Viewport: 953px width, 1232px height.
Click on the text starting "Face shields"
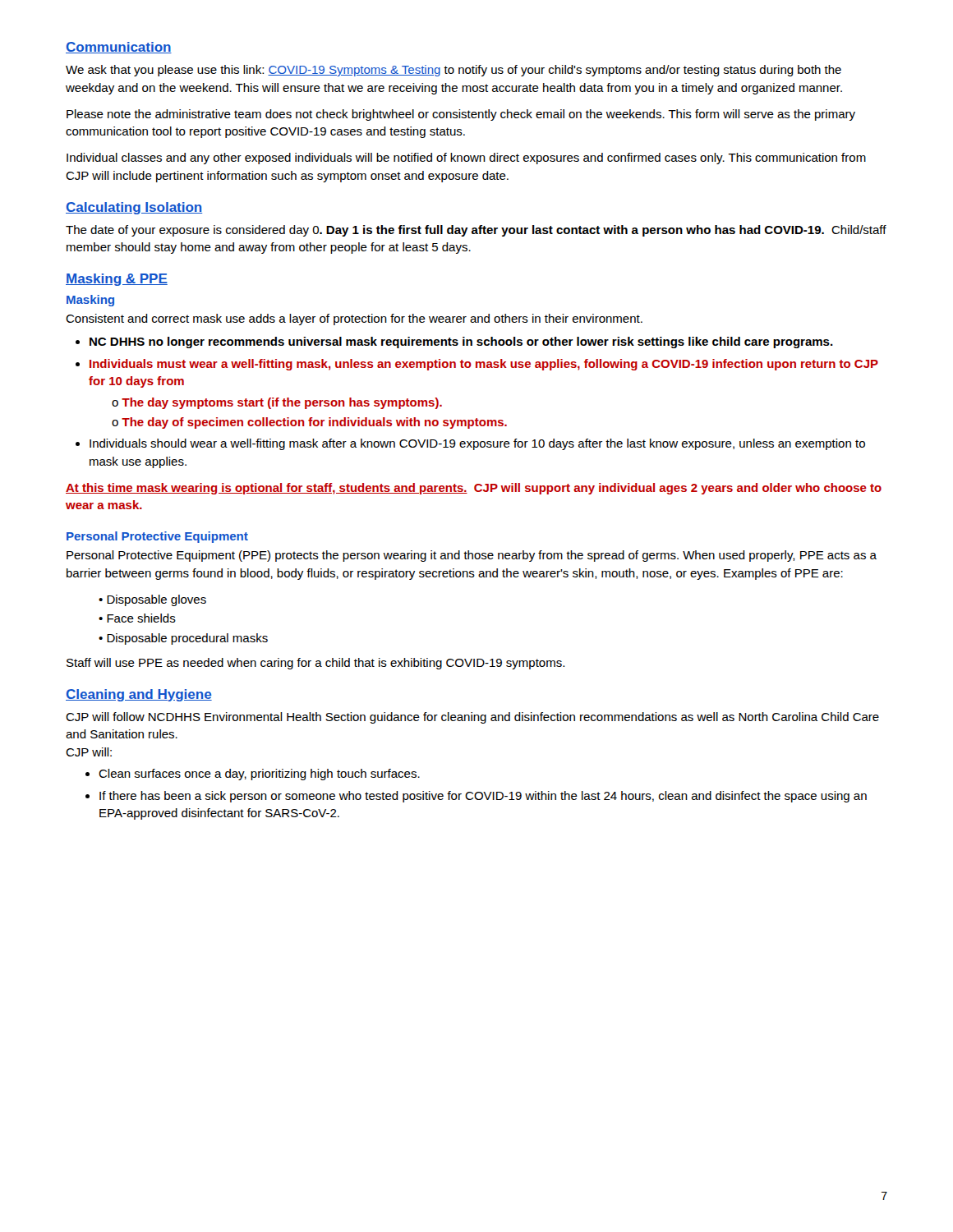click(141, 618)
